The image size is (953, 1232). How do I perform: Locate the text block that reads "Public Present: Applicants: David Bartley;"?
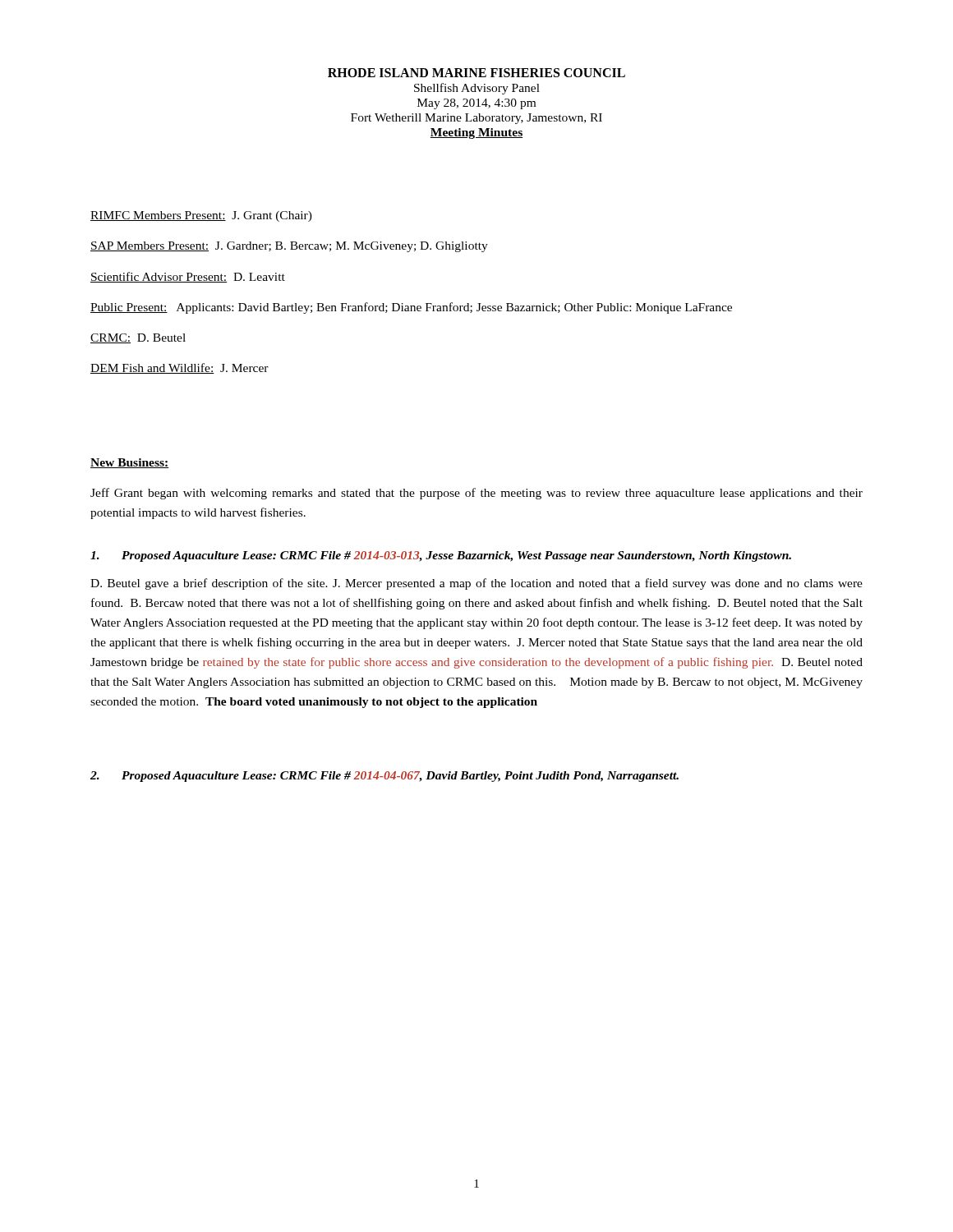(411, 307)
